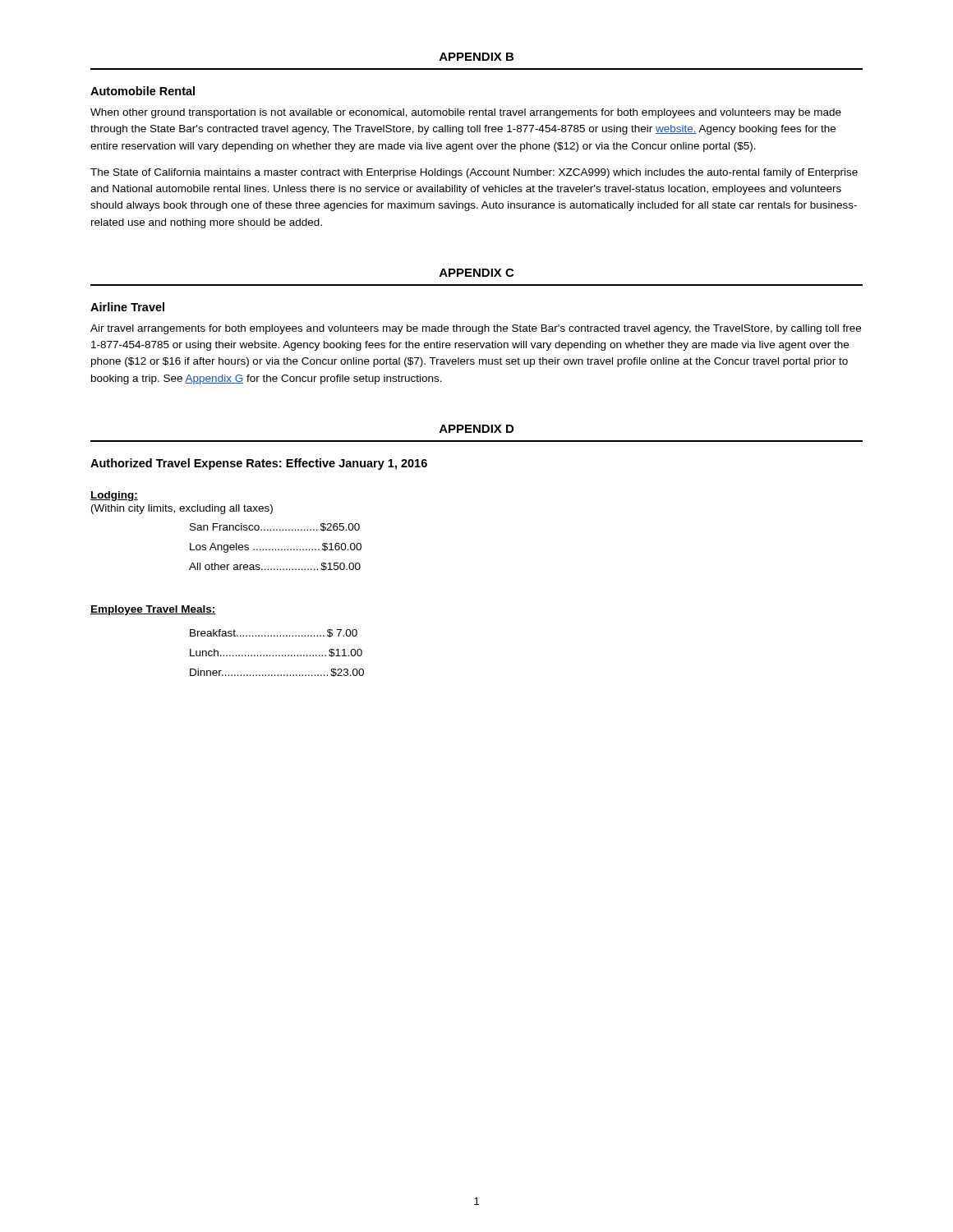Screen dimensions: 1232x953
Task: Select the section header containing "Automobile Rental"
Action: (143, 91)
